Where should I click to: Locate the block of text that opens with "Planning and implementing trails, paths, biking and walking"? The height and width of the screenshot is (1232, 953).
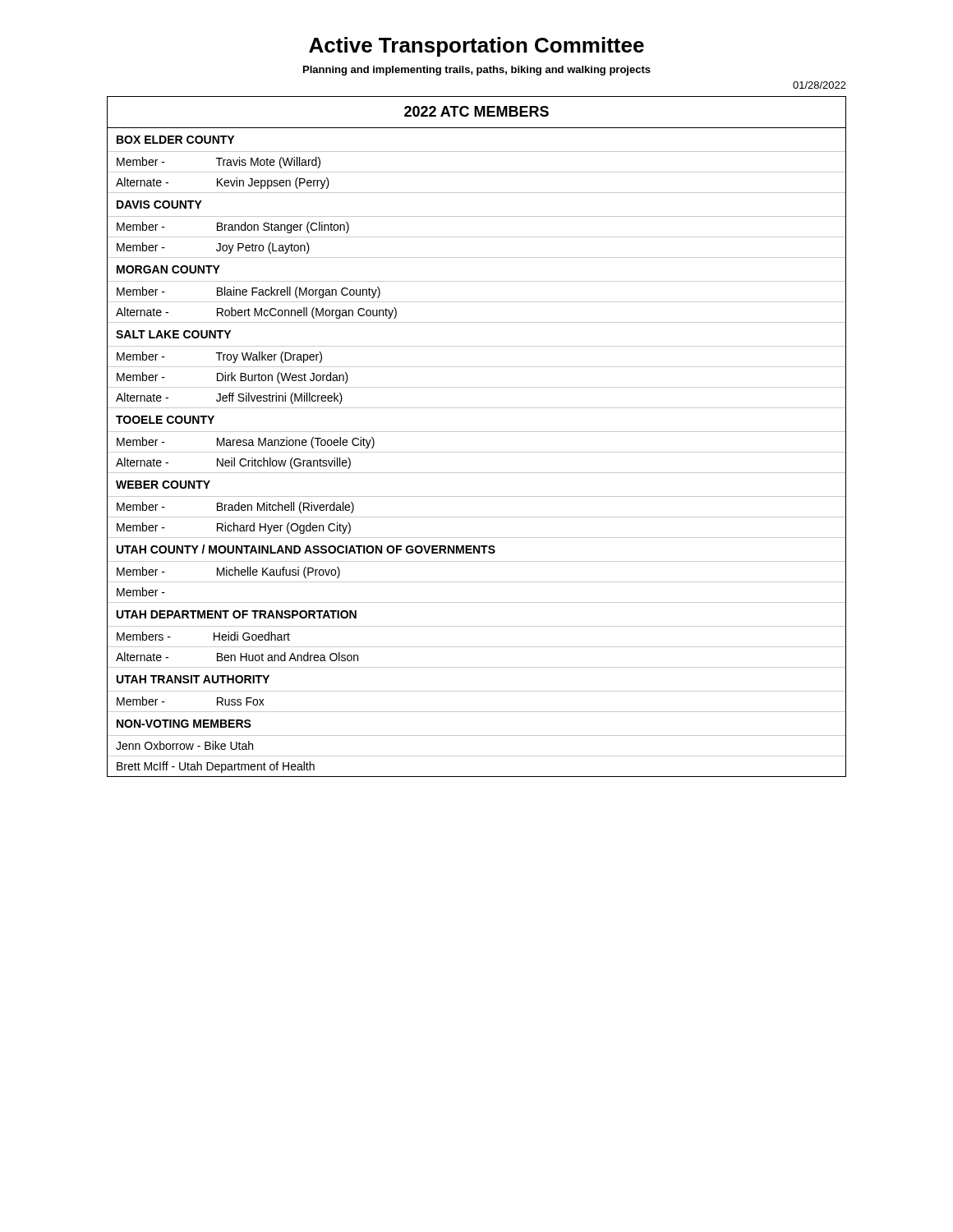click(476, 69)
